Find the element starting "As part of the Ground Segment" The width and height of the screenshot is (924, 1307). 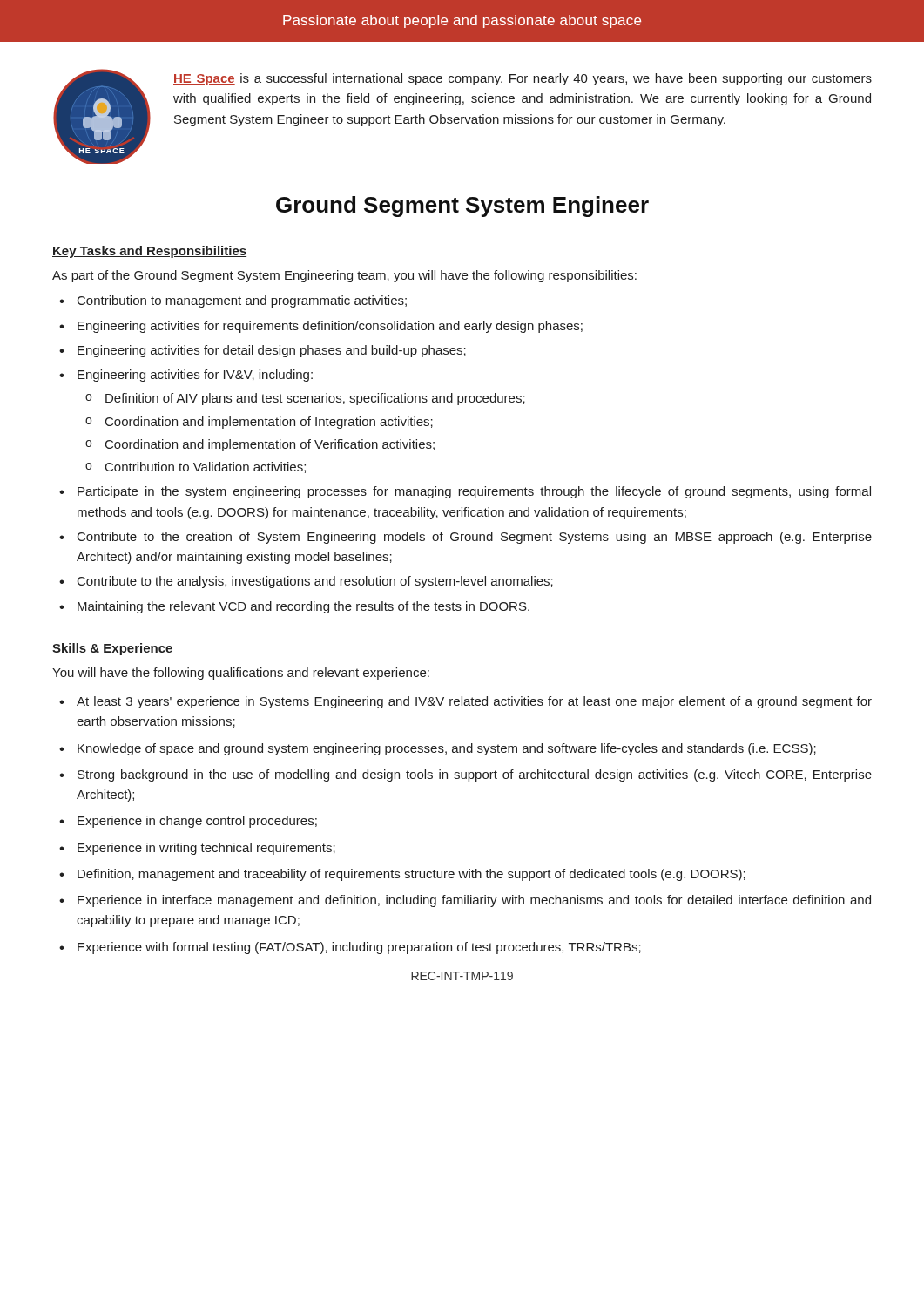click(x=345, y=275)
